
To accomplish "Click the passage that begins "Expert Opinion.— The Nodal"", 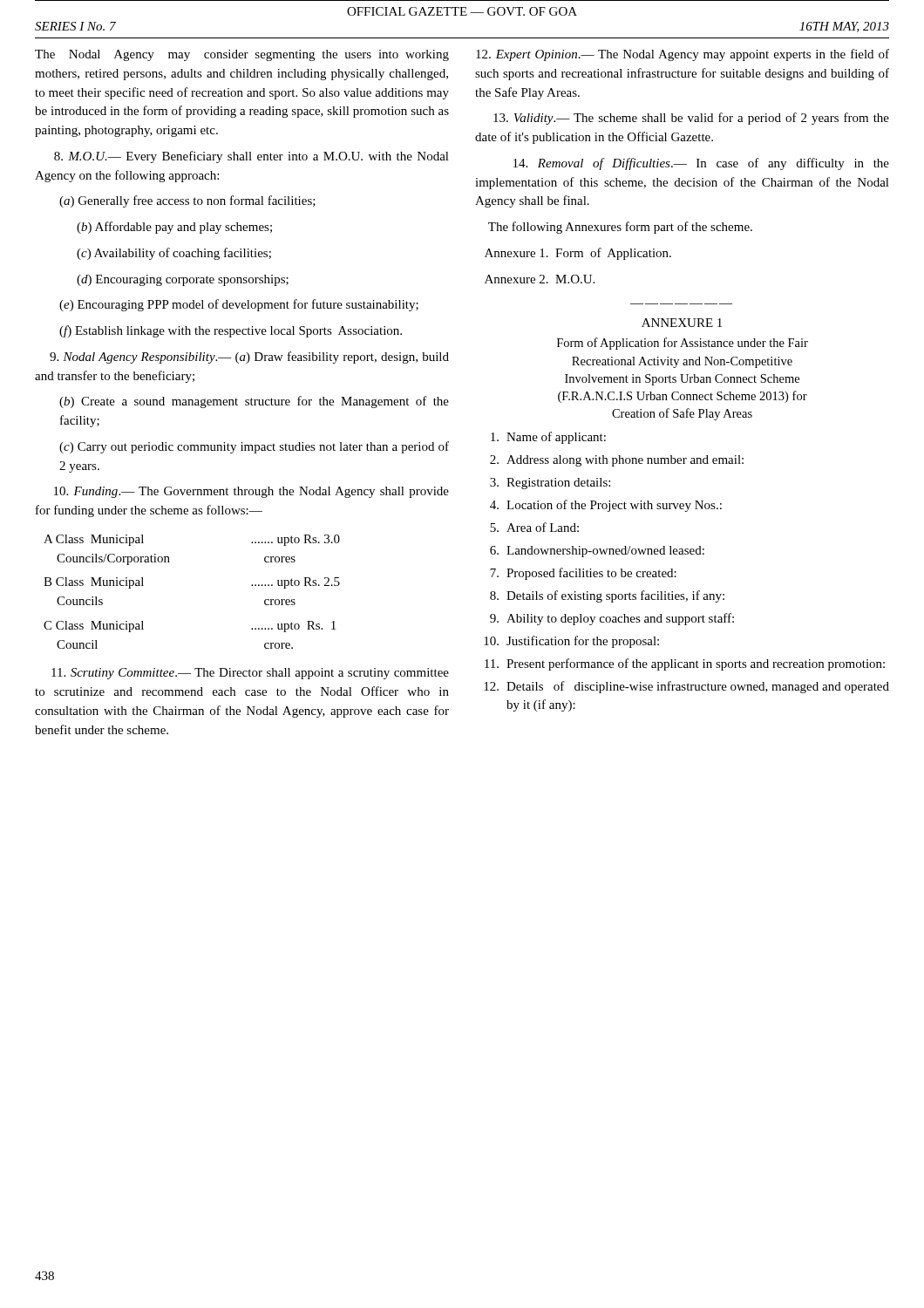I will (682, 74).
